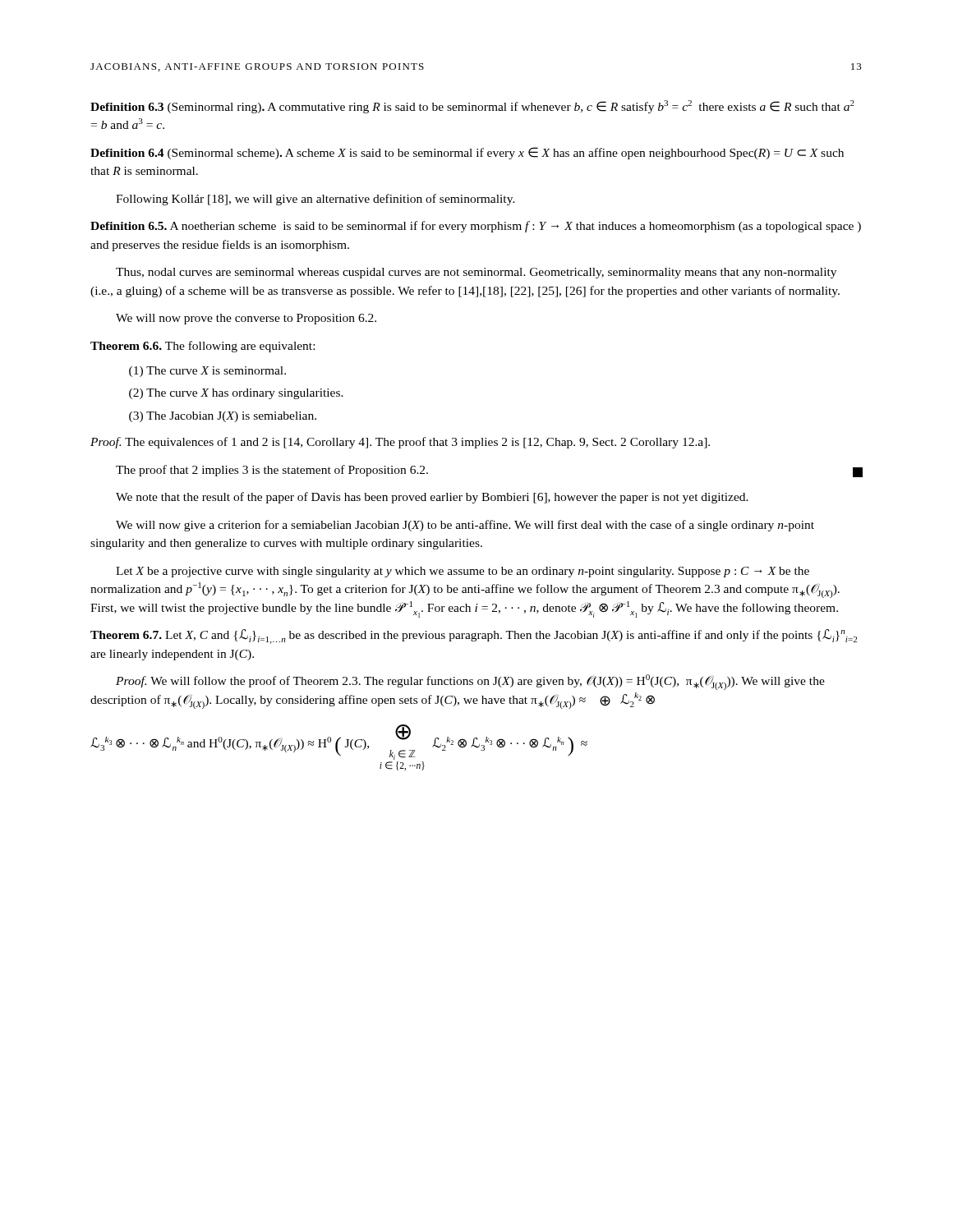The width and height of the screenshot is (953, 1232).
Task: Click the passage that begins "Definition 6.5. A noetherian scheme is said"
Action: click(x=476, y=235)
